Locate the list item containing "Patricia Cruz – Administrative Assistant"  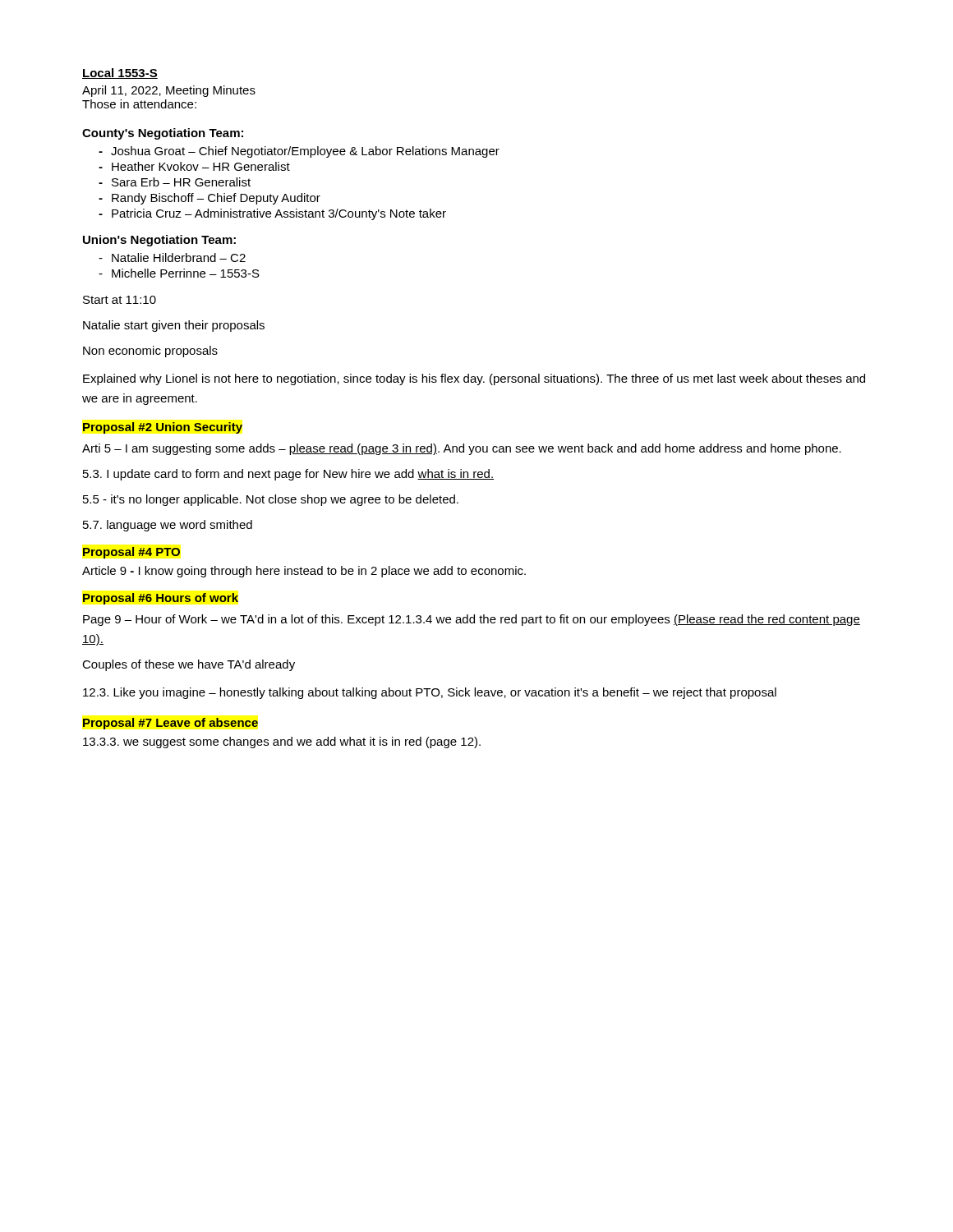pyautogui.click(x=279, y=213)
